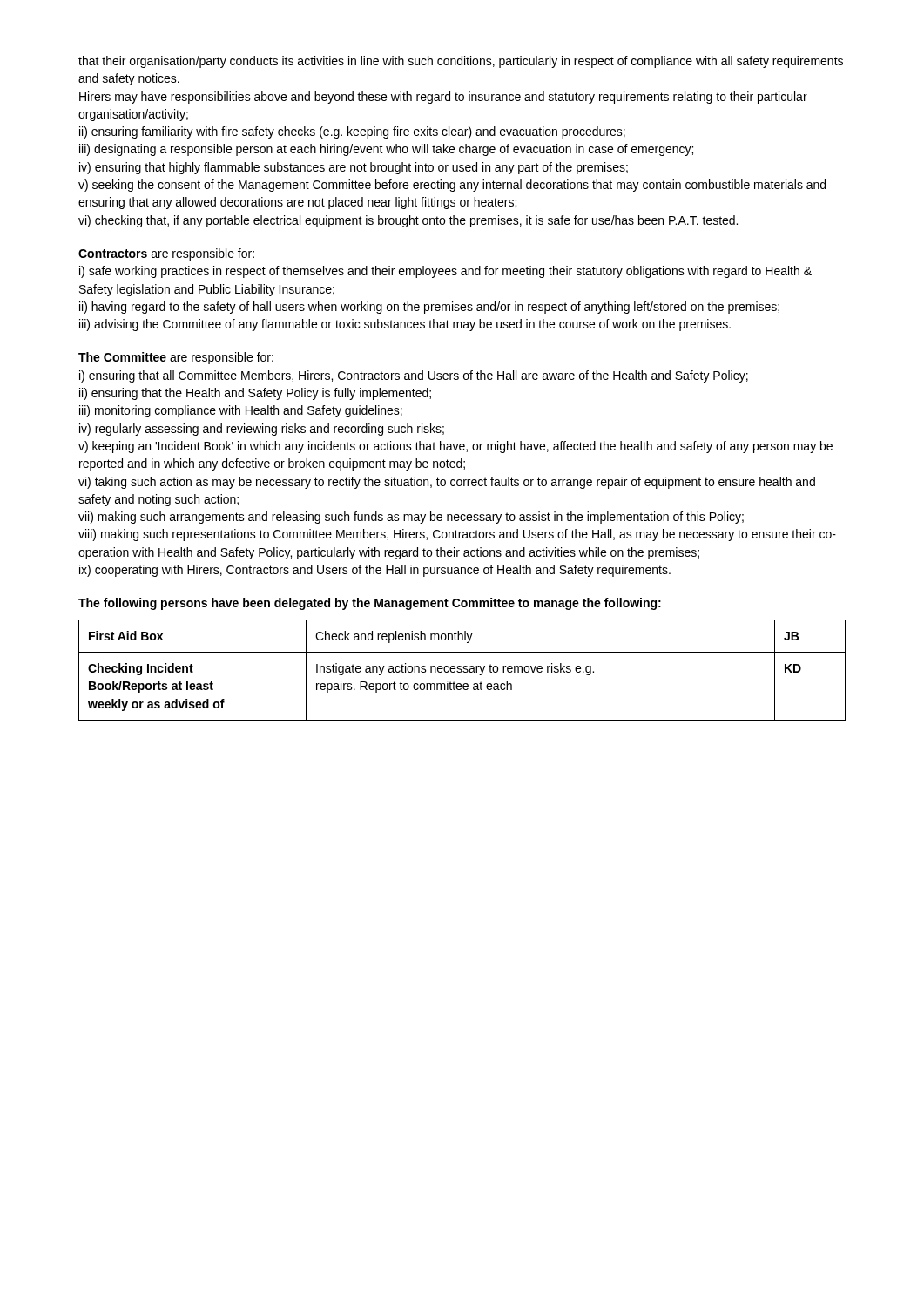Click on the table containing "Instigate any actions necessary"

462,670
